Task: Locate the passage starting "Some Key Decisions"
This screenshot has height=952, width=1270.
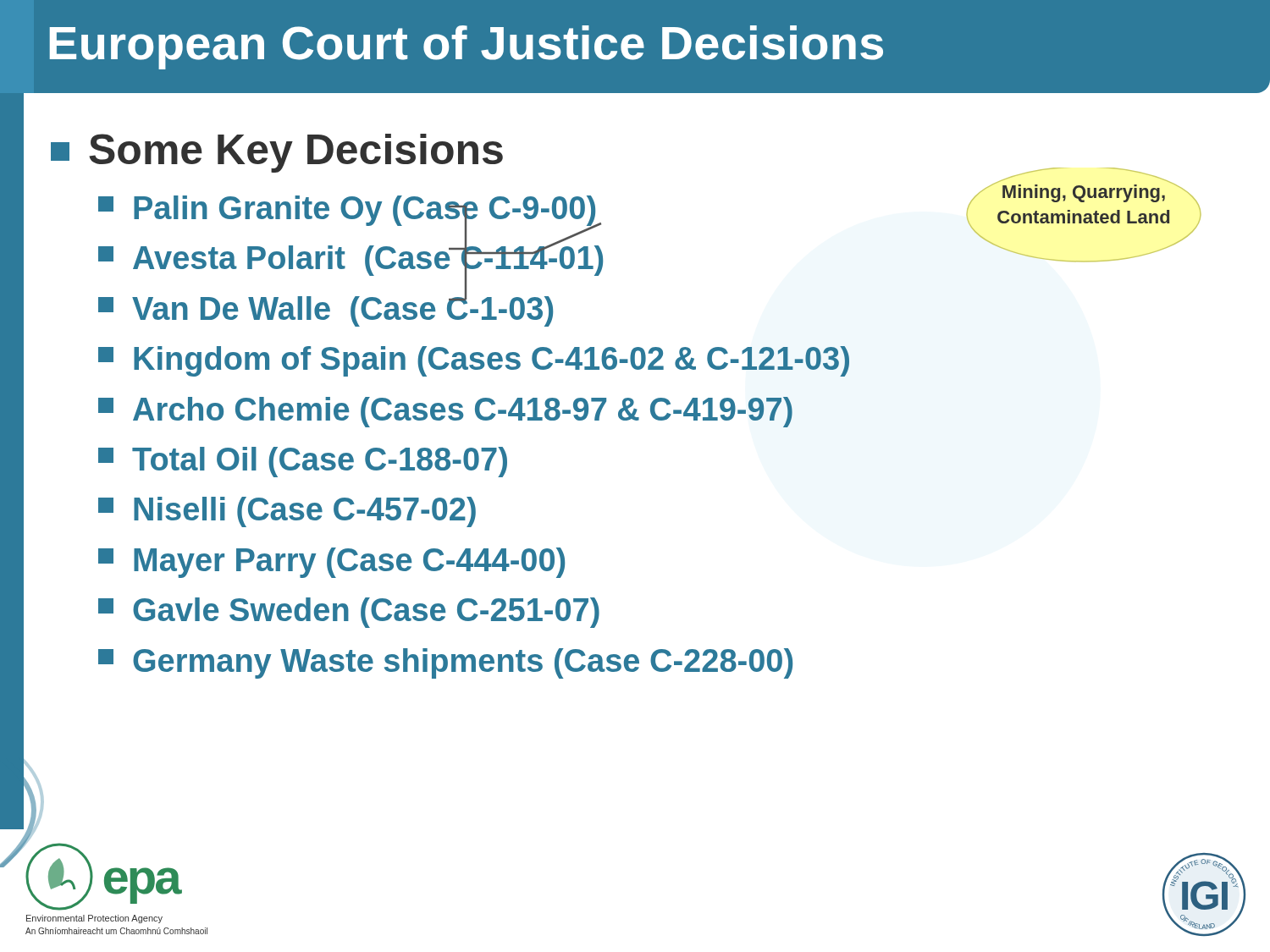Action: point(278,150)
